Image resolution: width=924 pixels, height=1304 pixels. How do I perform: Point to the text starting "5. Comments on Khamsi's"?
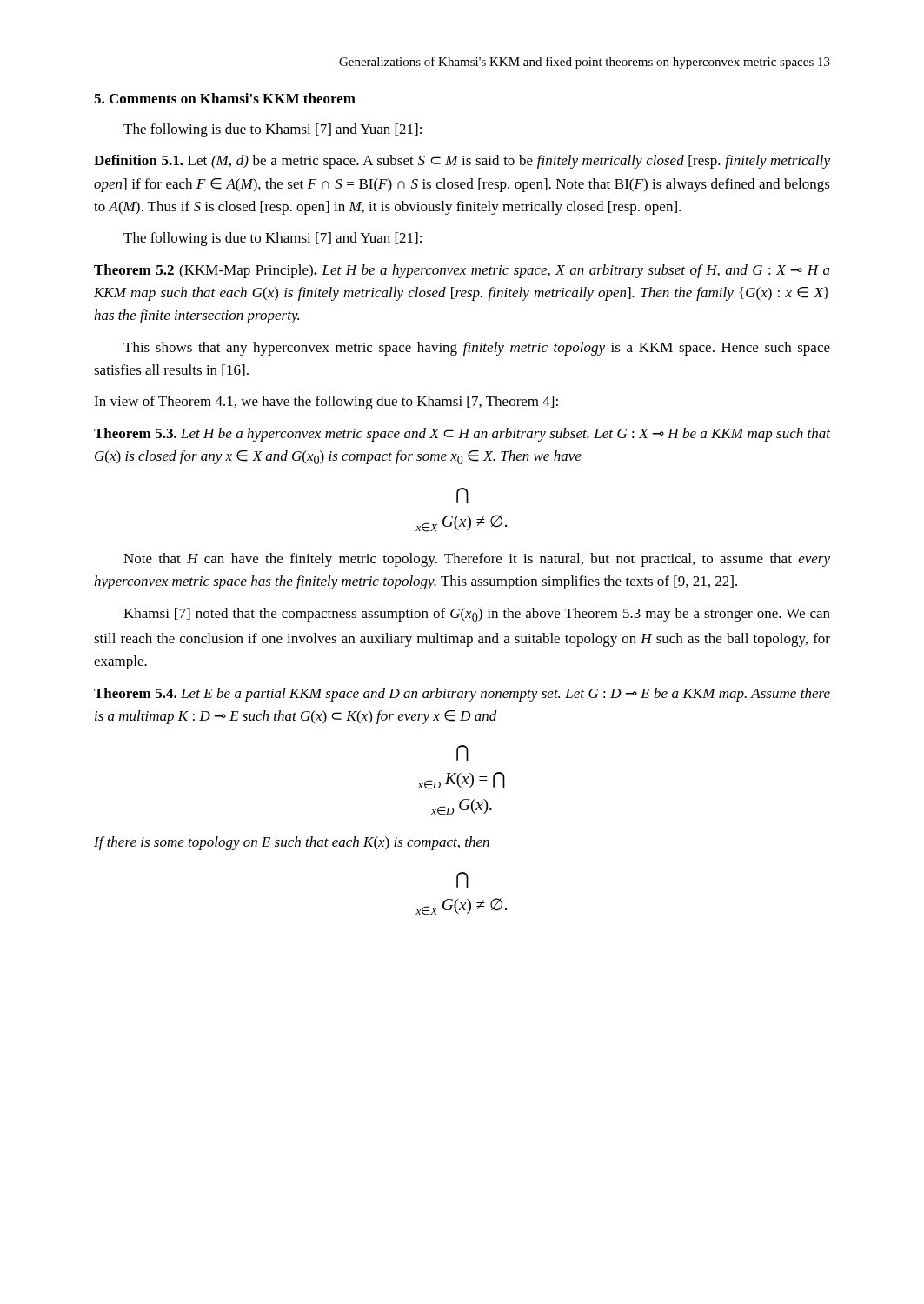[x=225, y=98]
